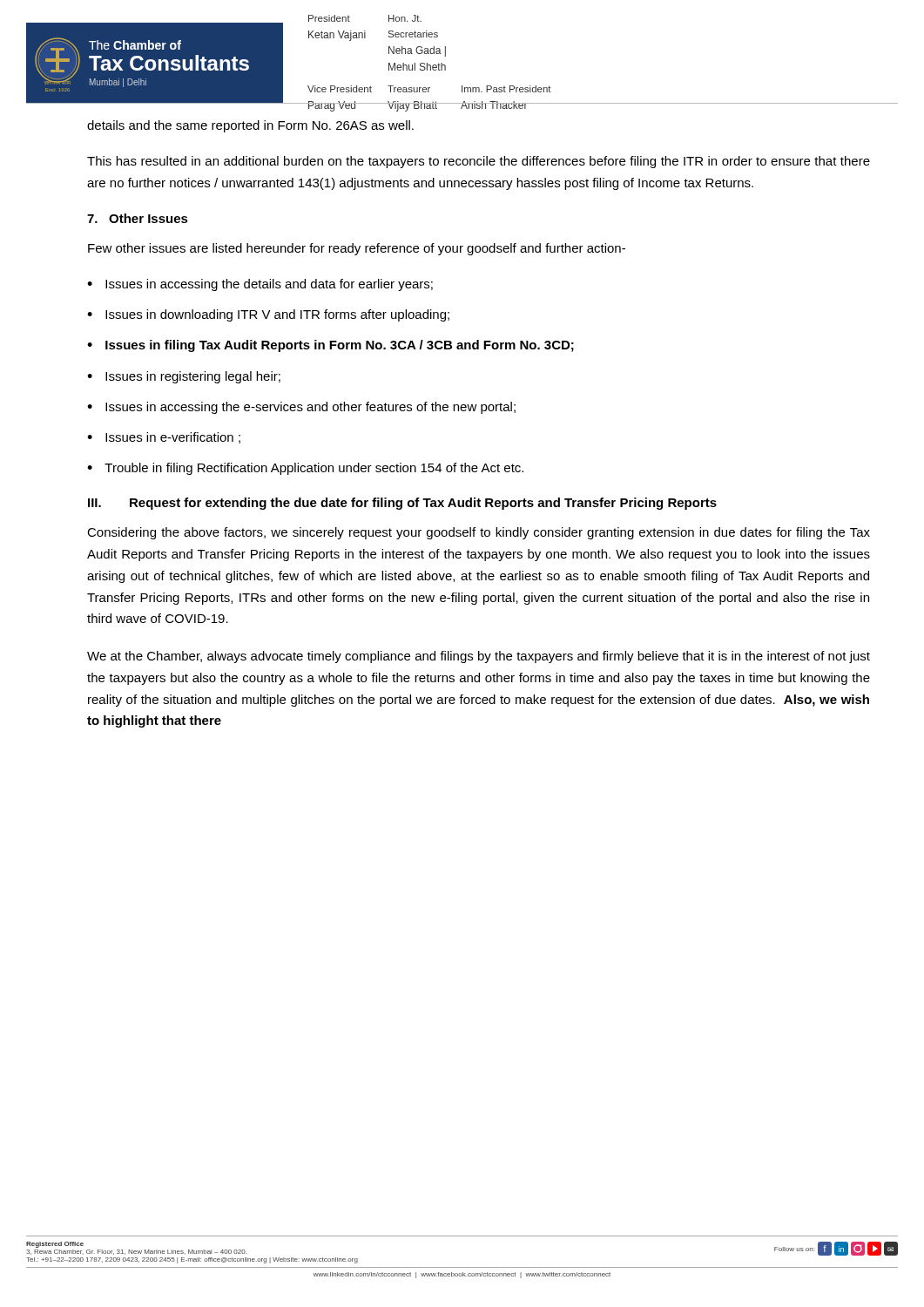Screen dimensions: 1307x924
Task: Find the section header that says "7. Other Issues"
Action: 138,218
